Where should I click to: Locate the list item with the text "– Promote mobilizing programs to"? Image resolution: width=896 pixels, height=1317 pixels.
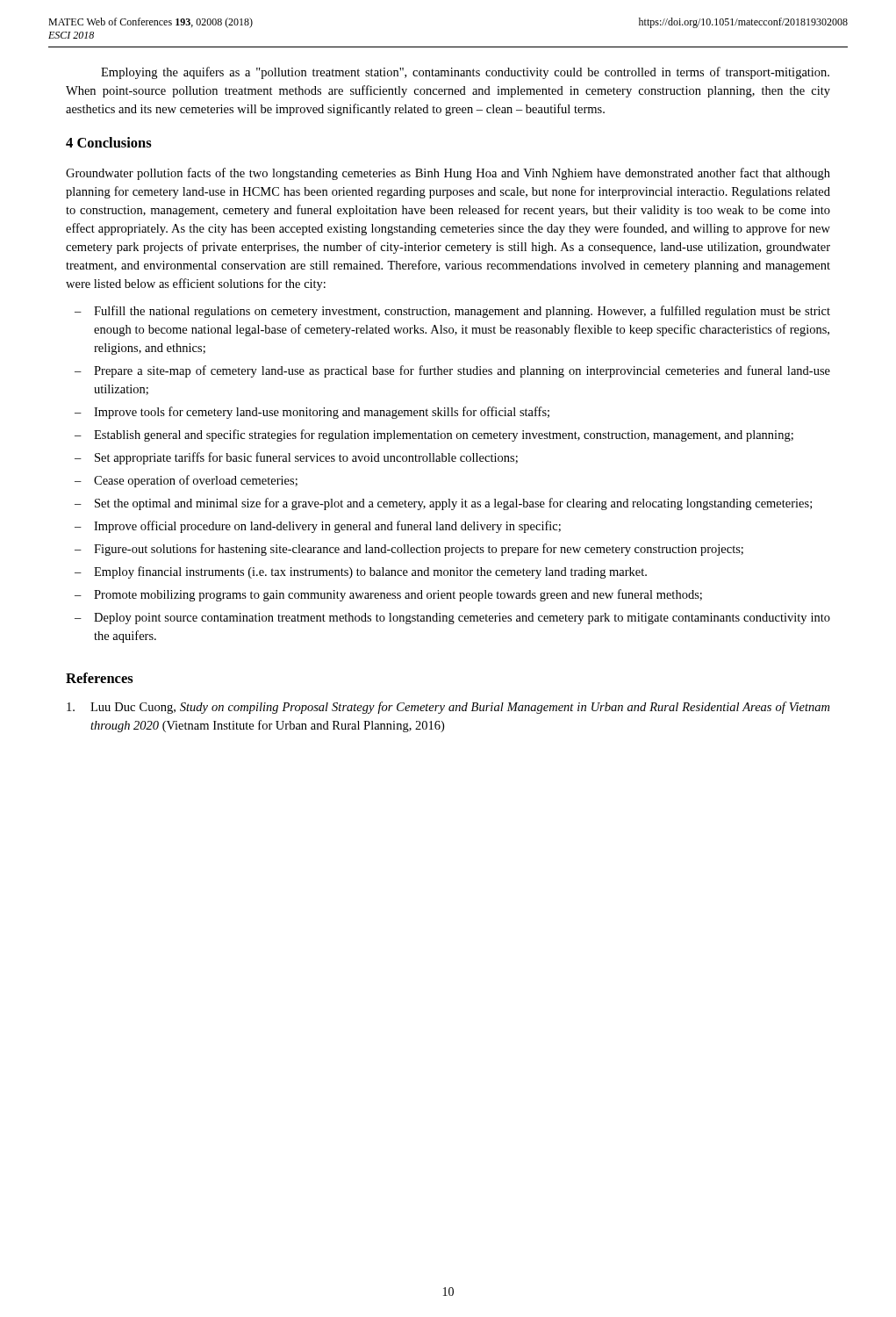448,595
